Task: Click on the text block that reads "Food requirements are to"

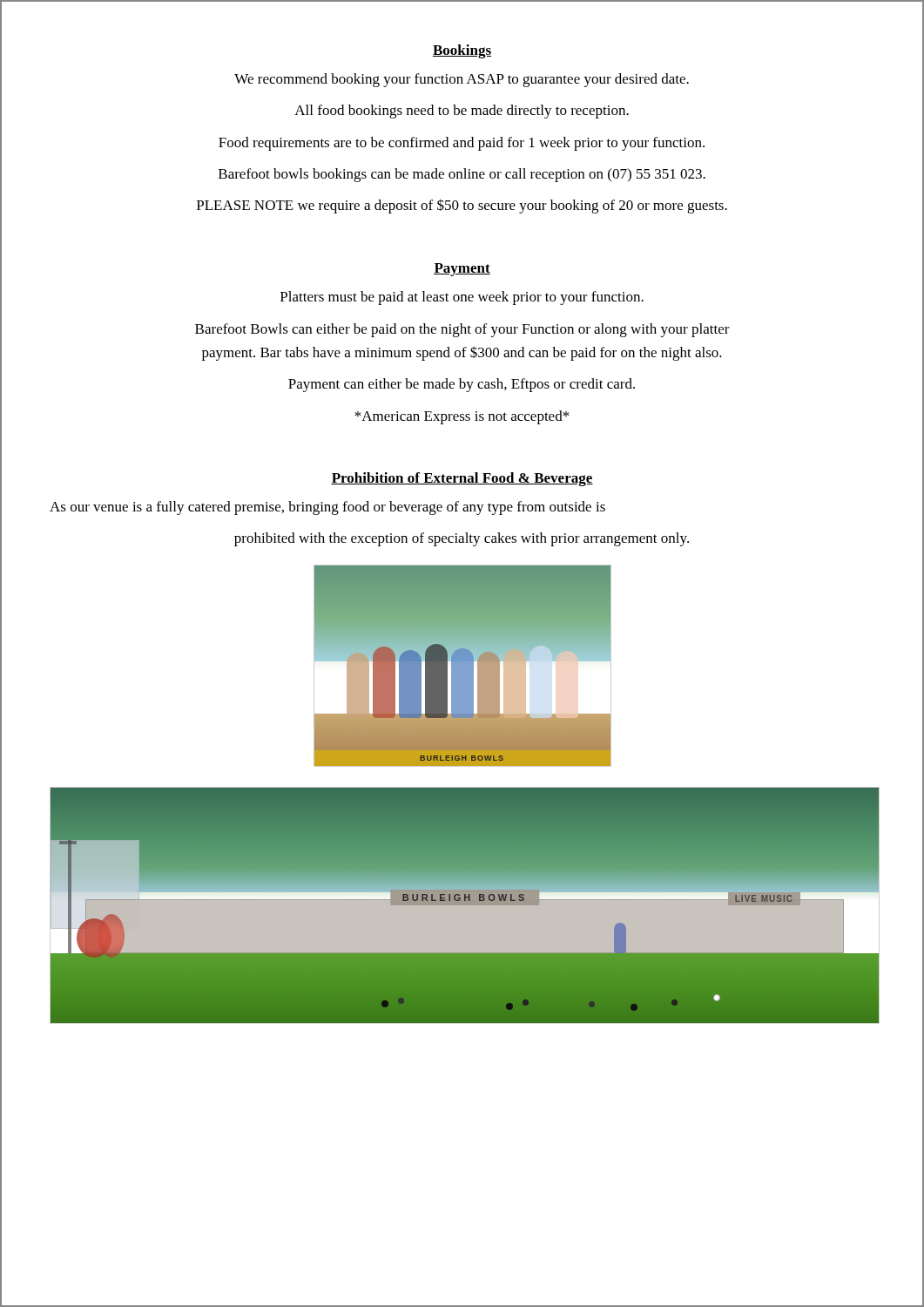Action: coord(462,142)
